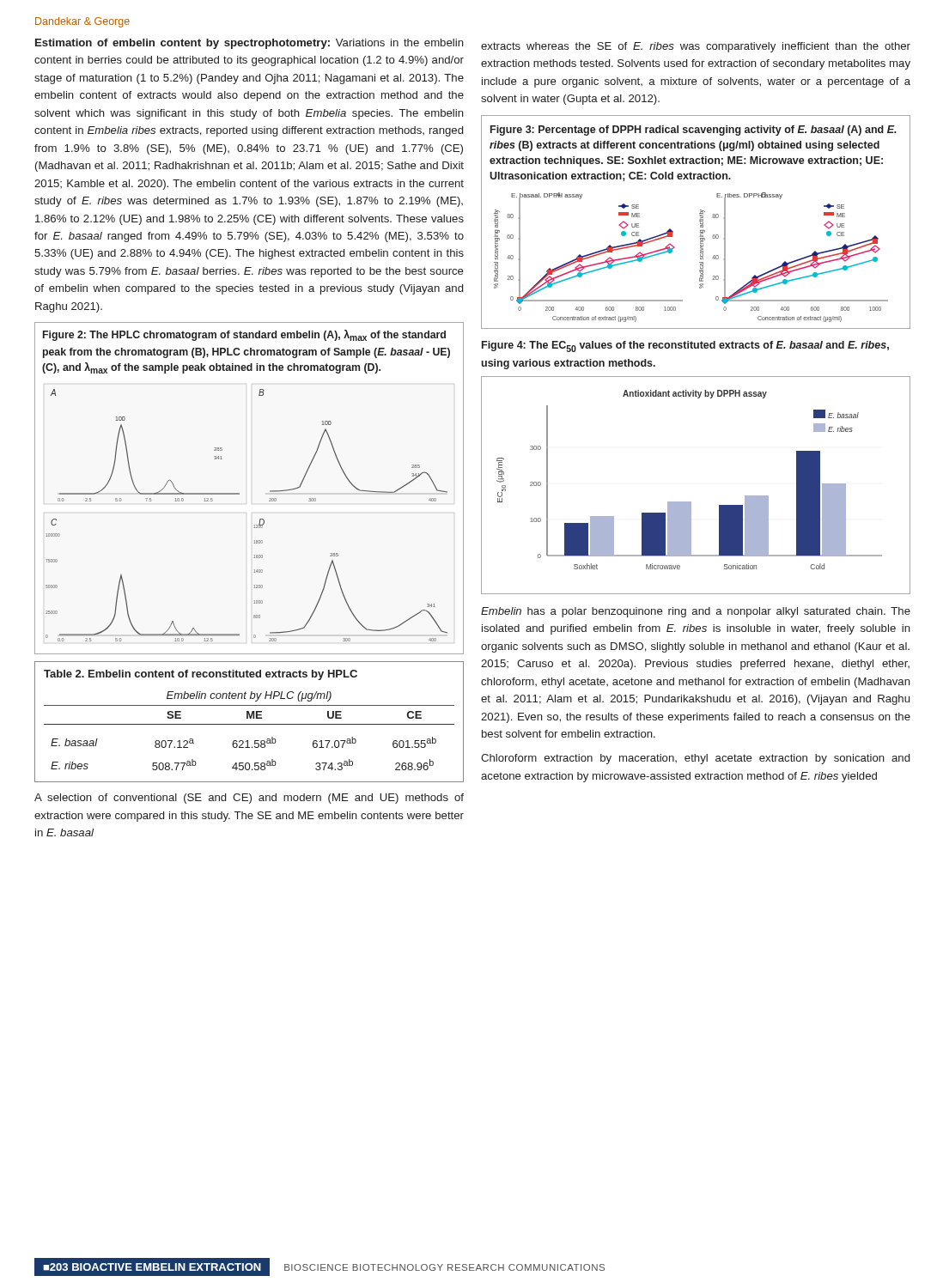Click the passage that begins "extracts whereas the SE of E. ribes was"
Viewport: 937px width, 1288px height.
click(696, 72)
